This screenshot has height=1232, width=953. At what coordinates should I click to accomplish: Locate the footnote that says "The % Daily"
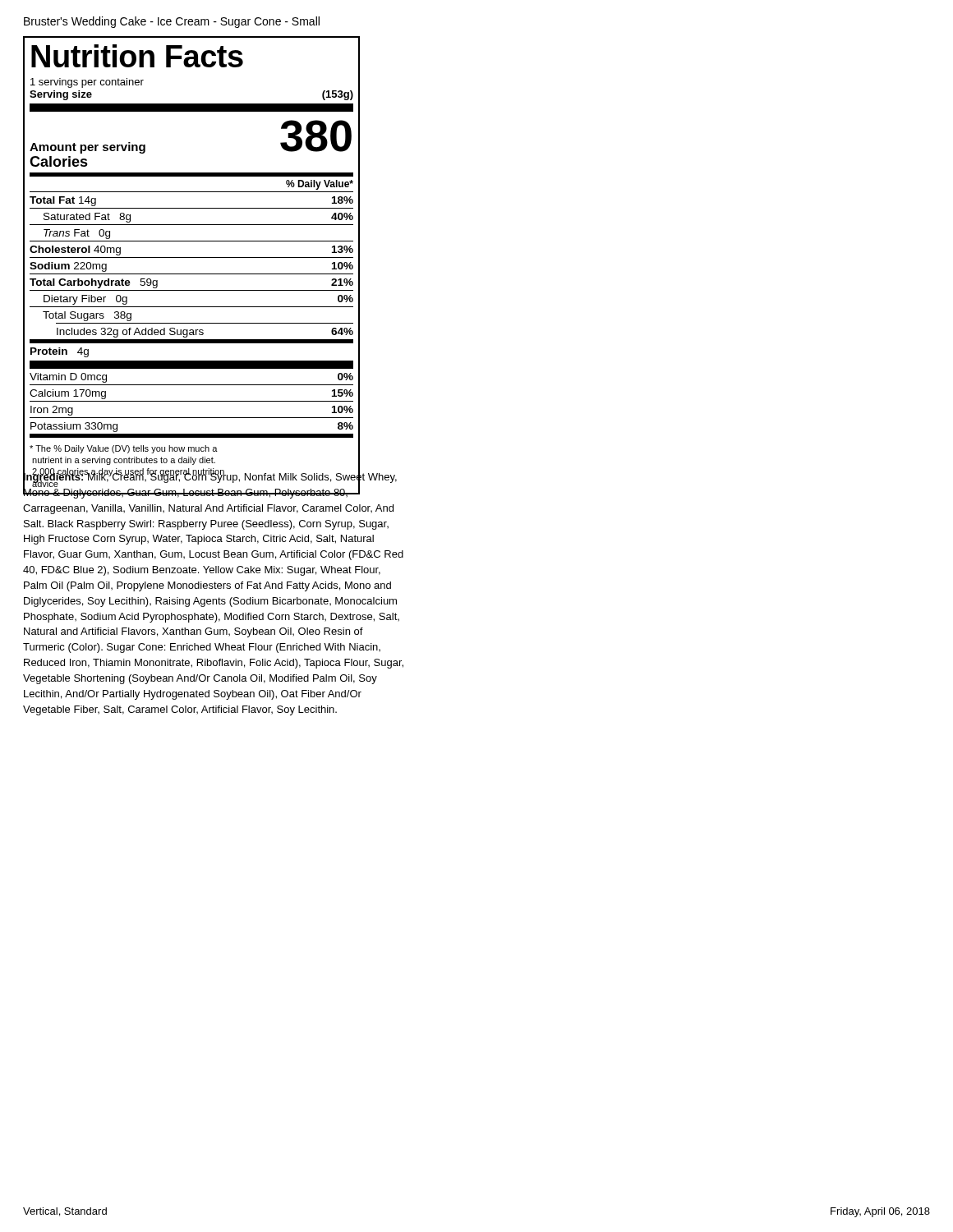pos(127,466)
